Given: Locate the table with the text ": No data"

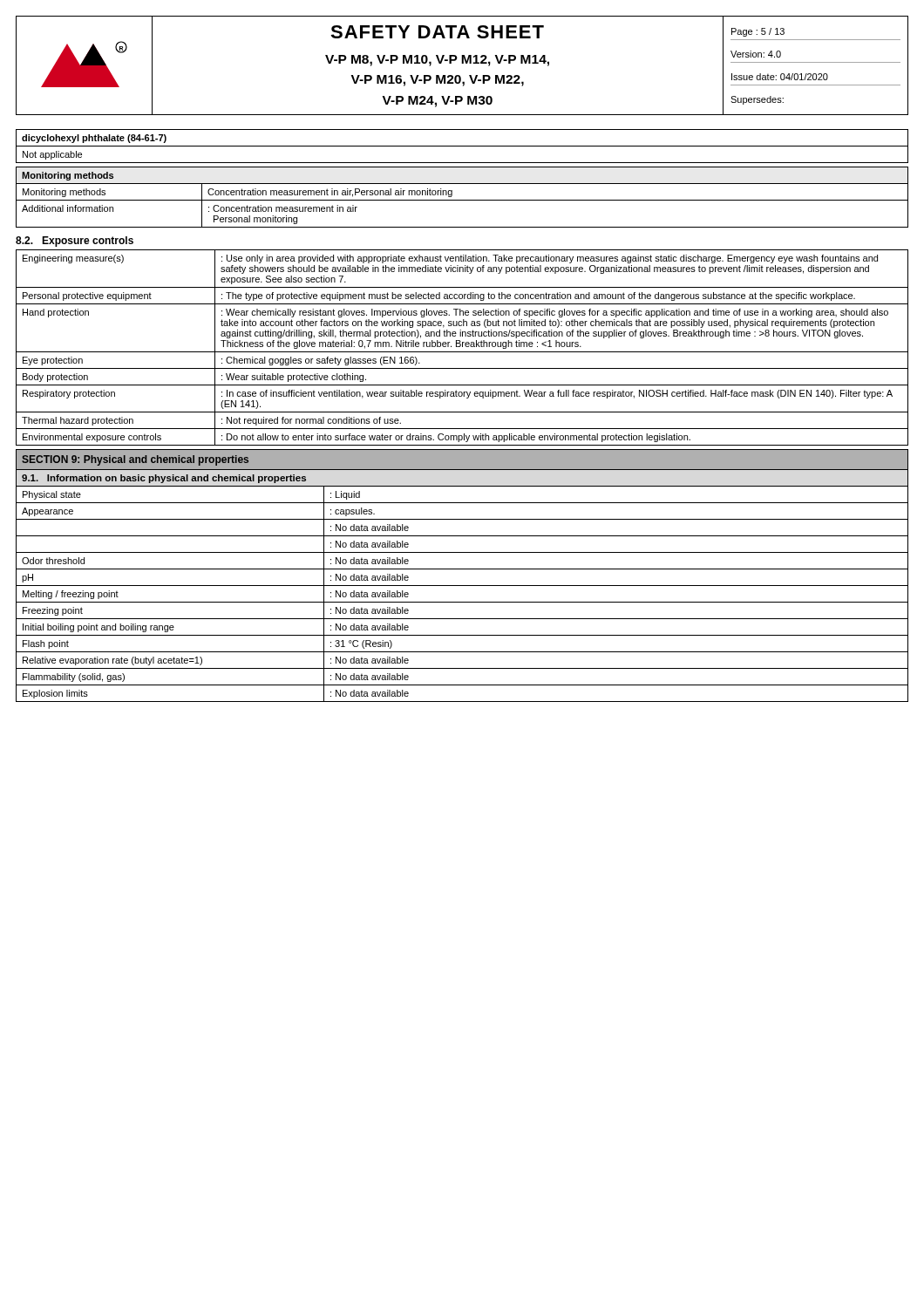Looking at the screenshot, I should click(x=462, y=594).
